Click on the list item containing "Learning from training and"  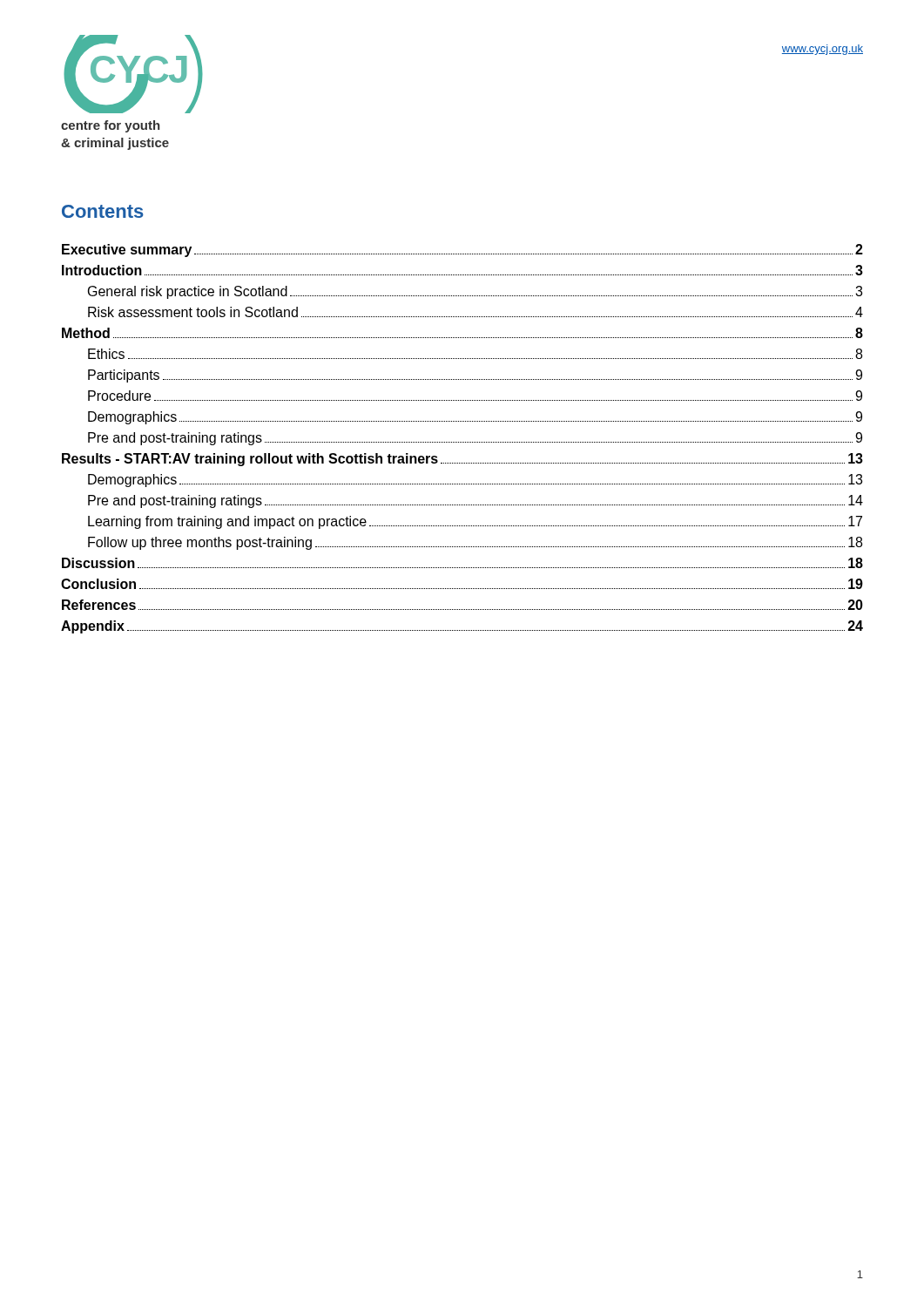pos(462,522)
